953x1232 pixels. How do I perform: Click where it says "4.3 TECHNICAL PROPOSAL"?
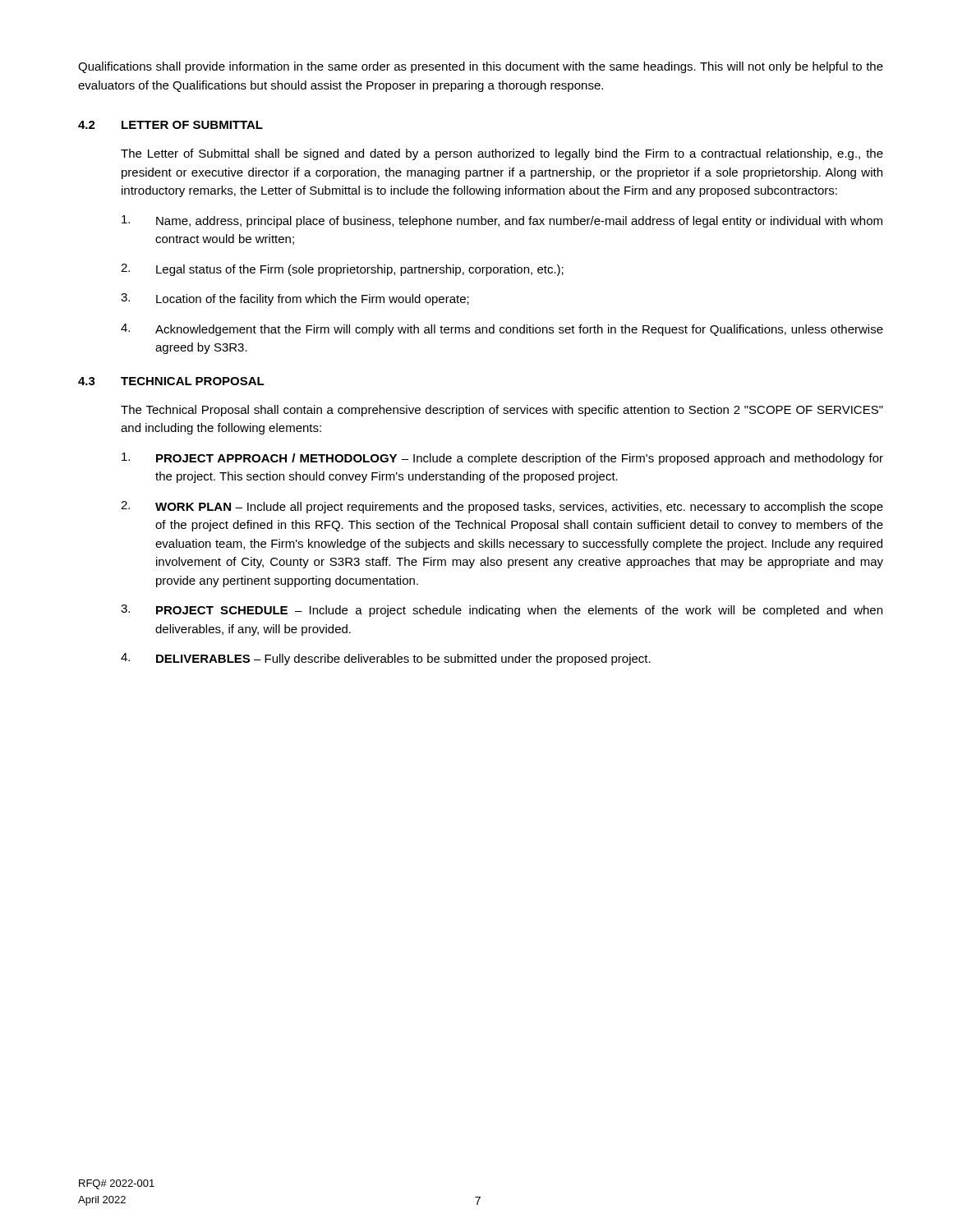click(x=171, y=380)
